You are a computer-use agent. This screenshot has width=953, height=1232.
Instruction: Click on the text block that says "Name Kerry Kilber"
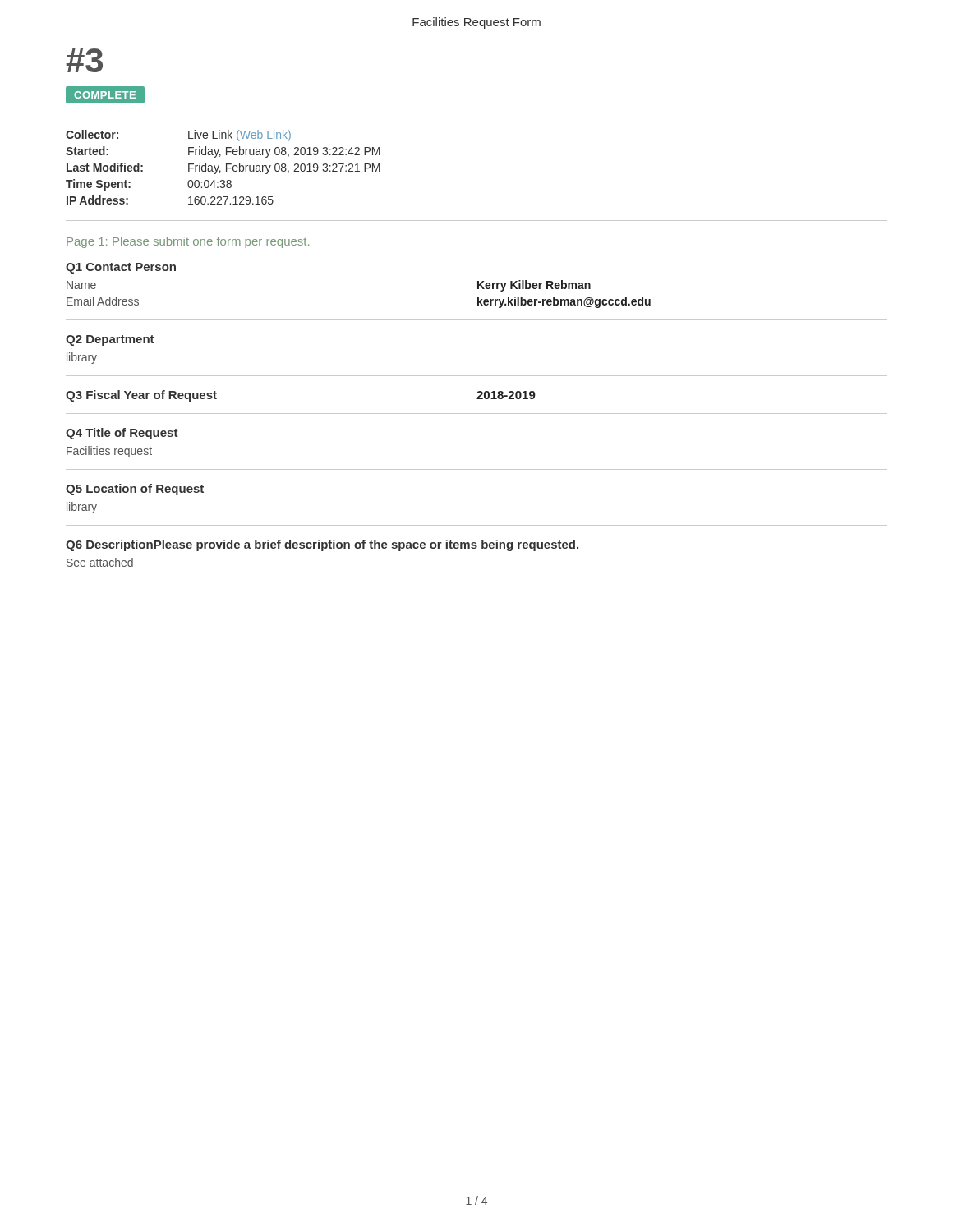point(476,293)
